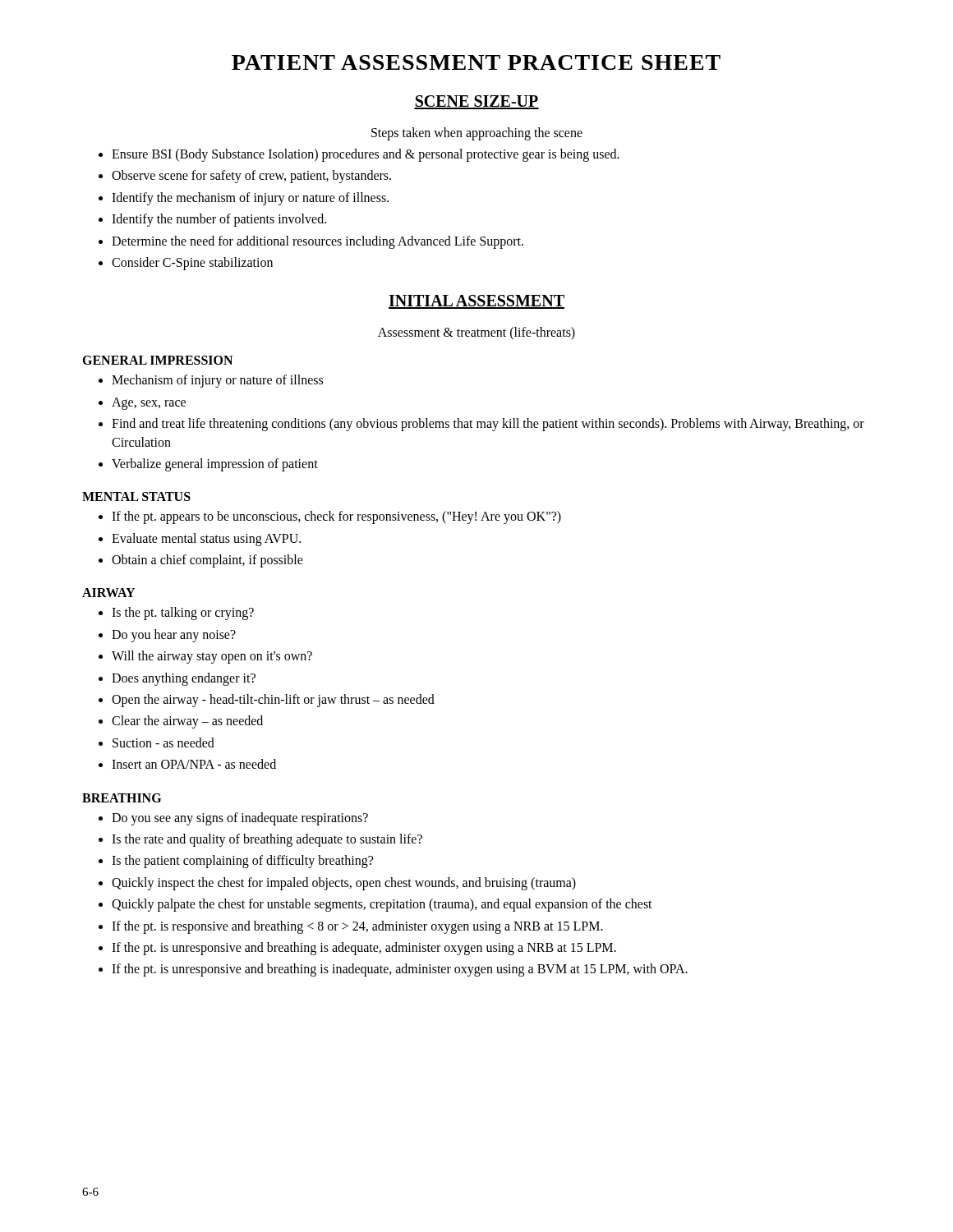Select the text block starting "Obtain a chief complaint, if possible"
953x1232 pixels.
pos(207,561)
